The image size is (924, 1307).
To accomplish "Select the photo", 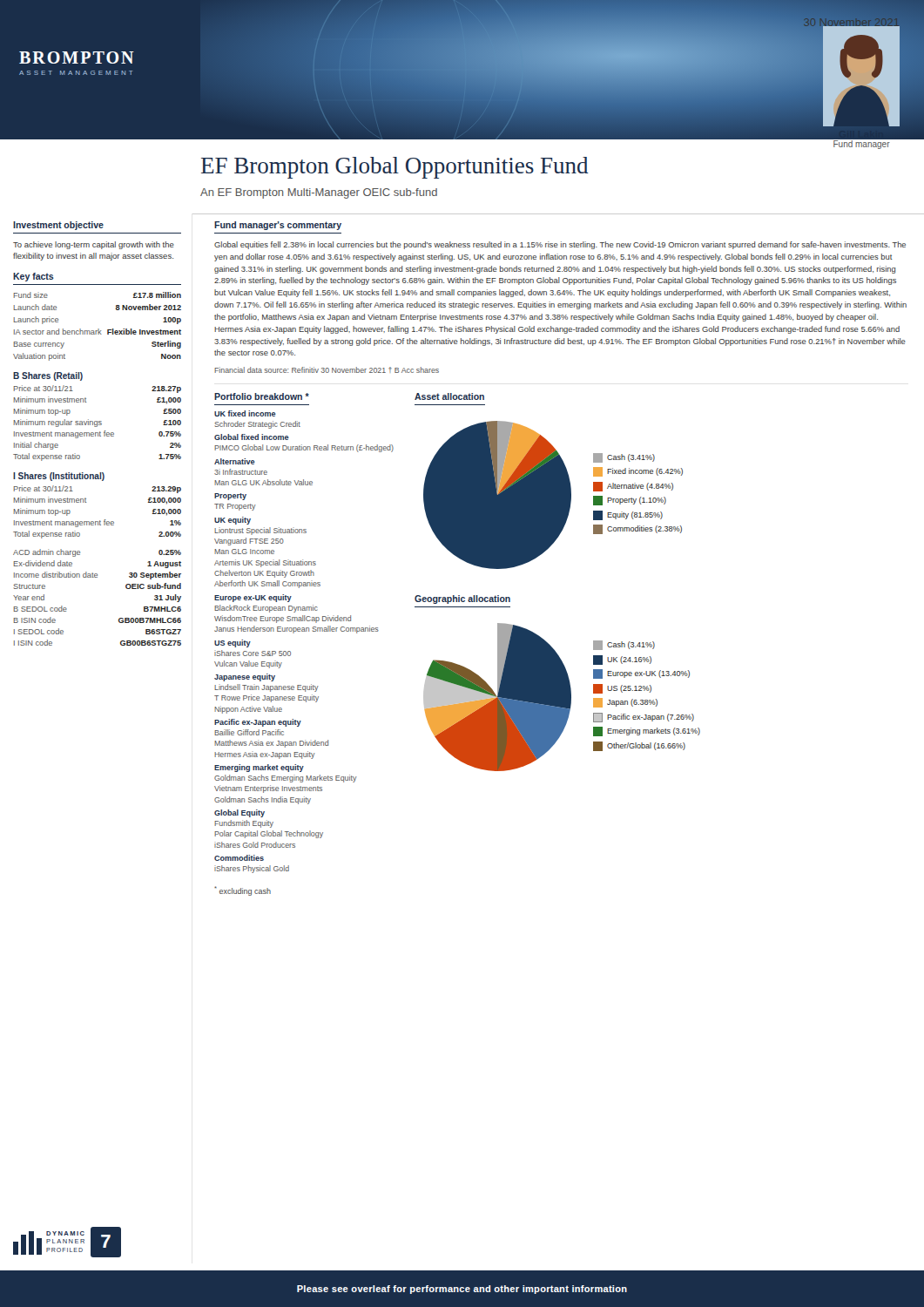I will 861,76.
